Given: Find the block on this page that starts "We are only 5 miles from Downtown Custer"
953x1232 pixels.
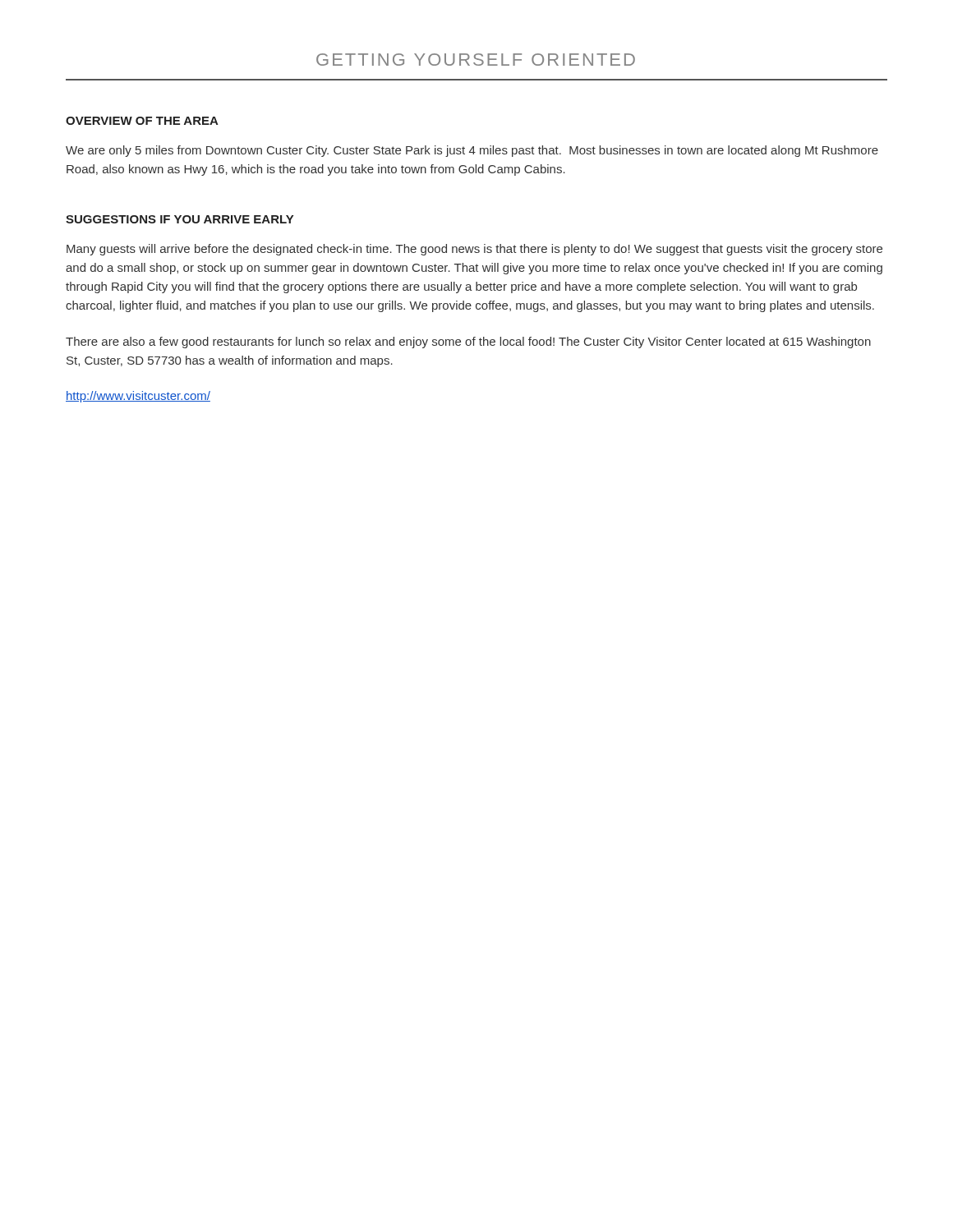Looking at the screenshot, I should (472, 159).
